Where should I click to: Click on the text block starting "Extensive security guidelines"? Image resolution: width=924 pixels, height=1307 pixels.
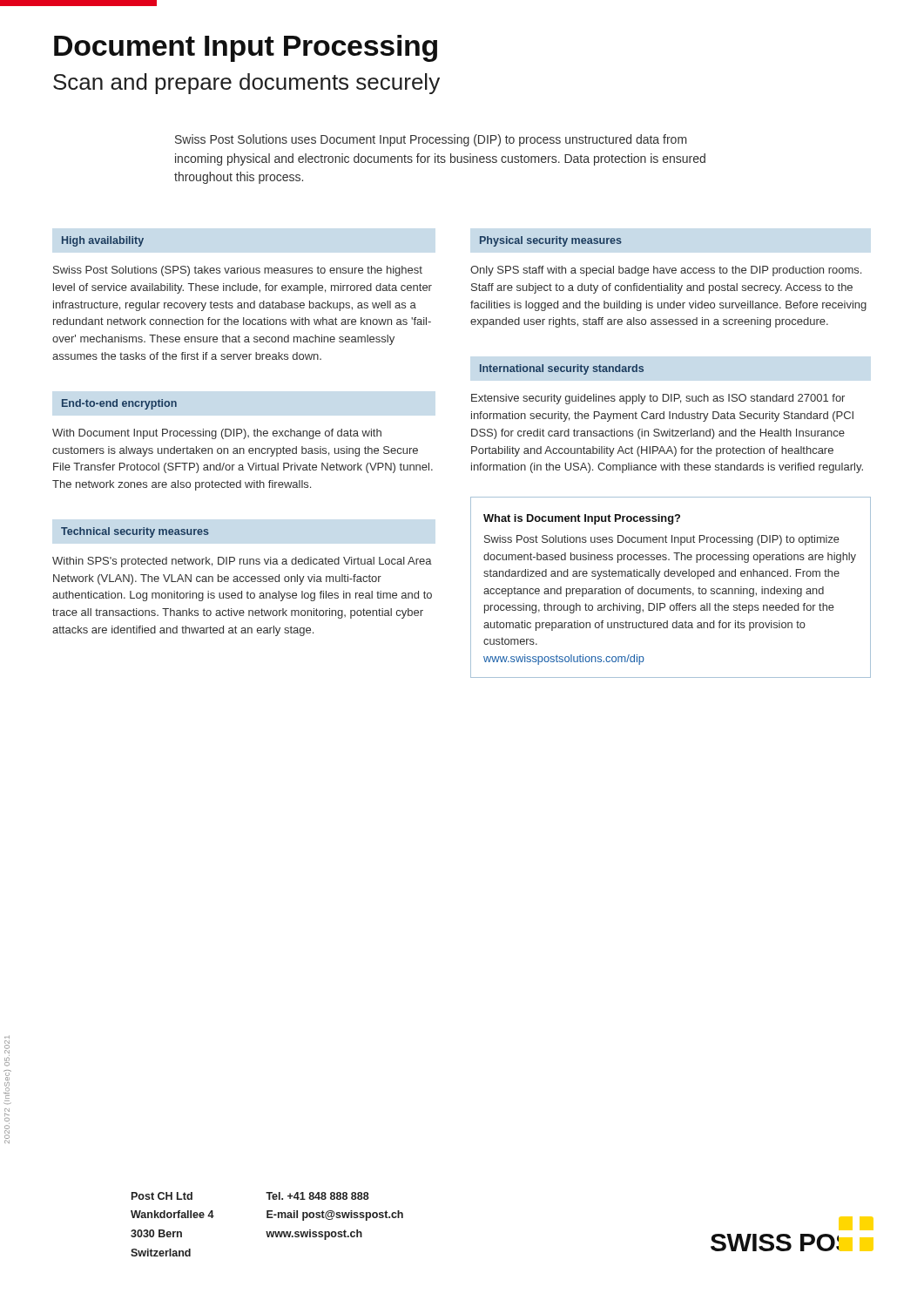pos(667,432)
